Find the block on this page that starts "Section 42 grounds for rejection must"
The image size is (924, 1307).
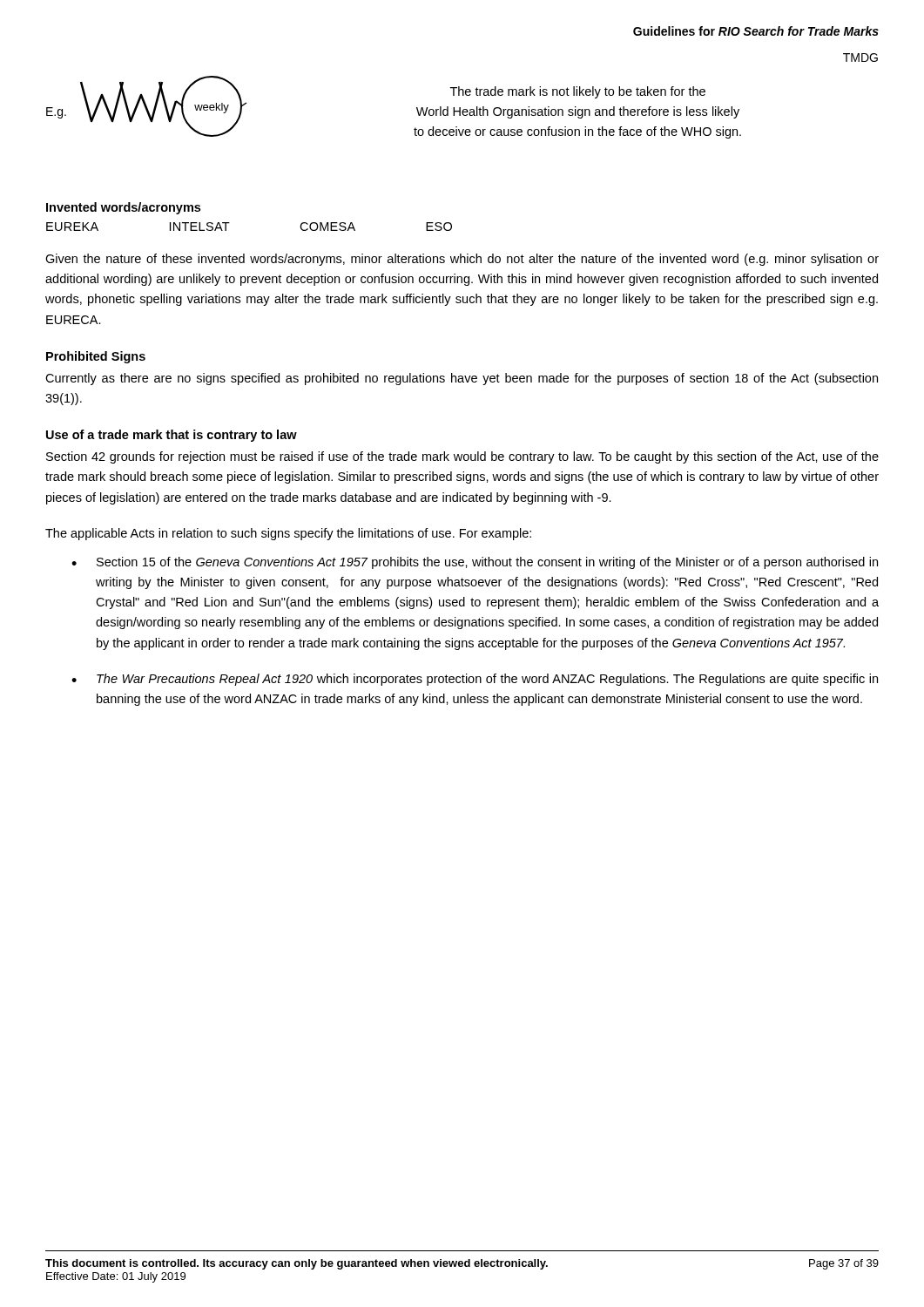coord(462,477)
